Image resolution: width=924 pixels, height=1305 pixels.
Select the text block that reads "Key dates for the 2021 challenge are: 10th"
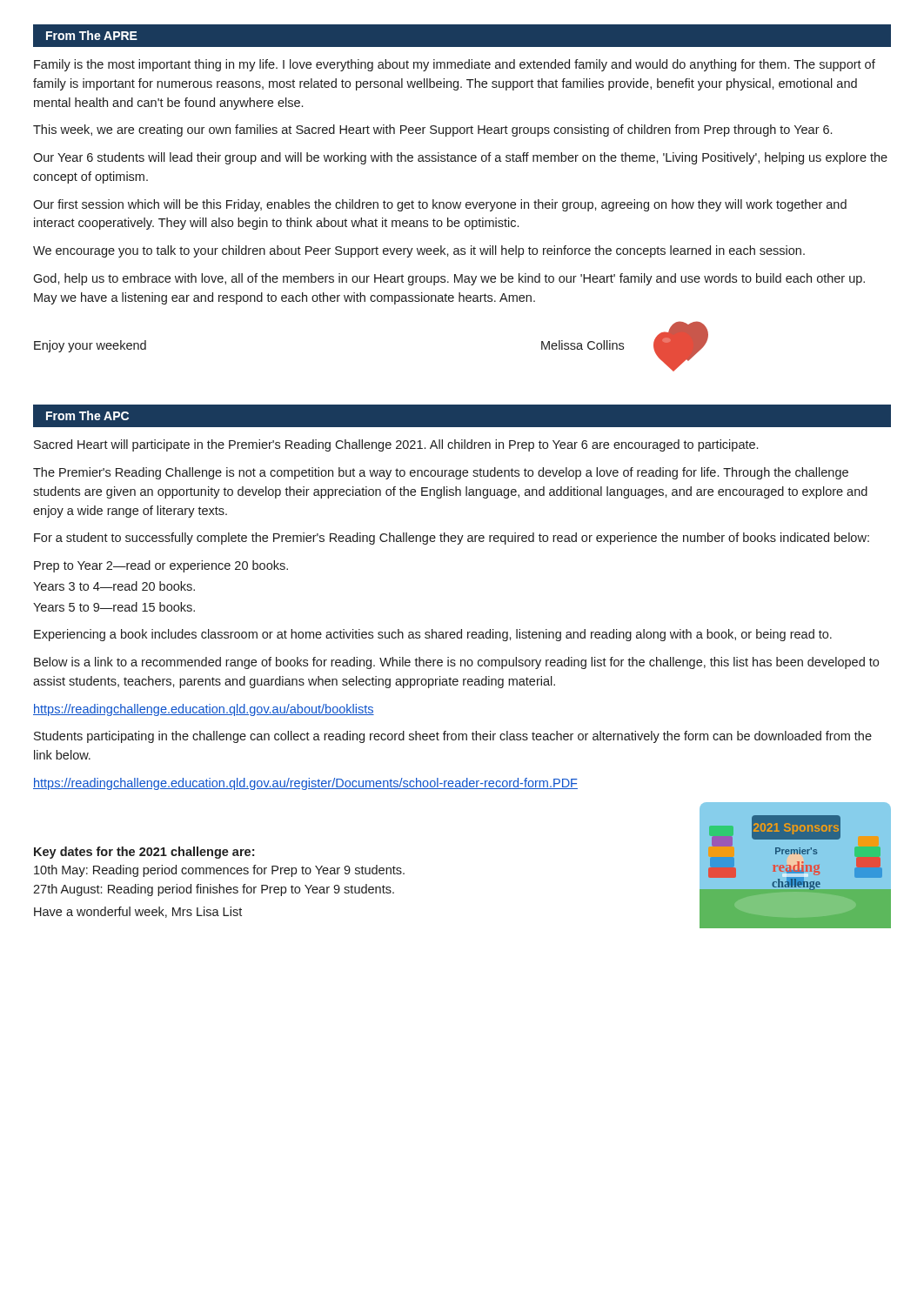click(x=362, y=871)
